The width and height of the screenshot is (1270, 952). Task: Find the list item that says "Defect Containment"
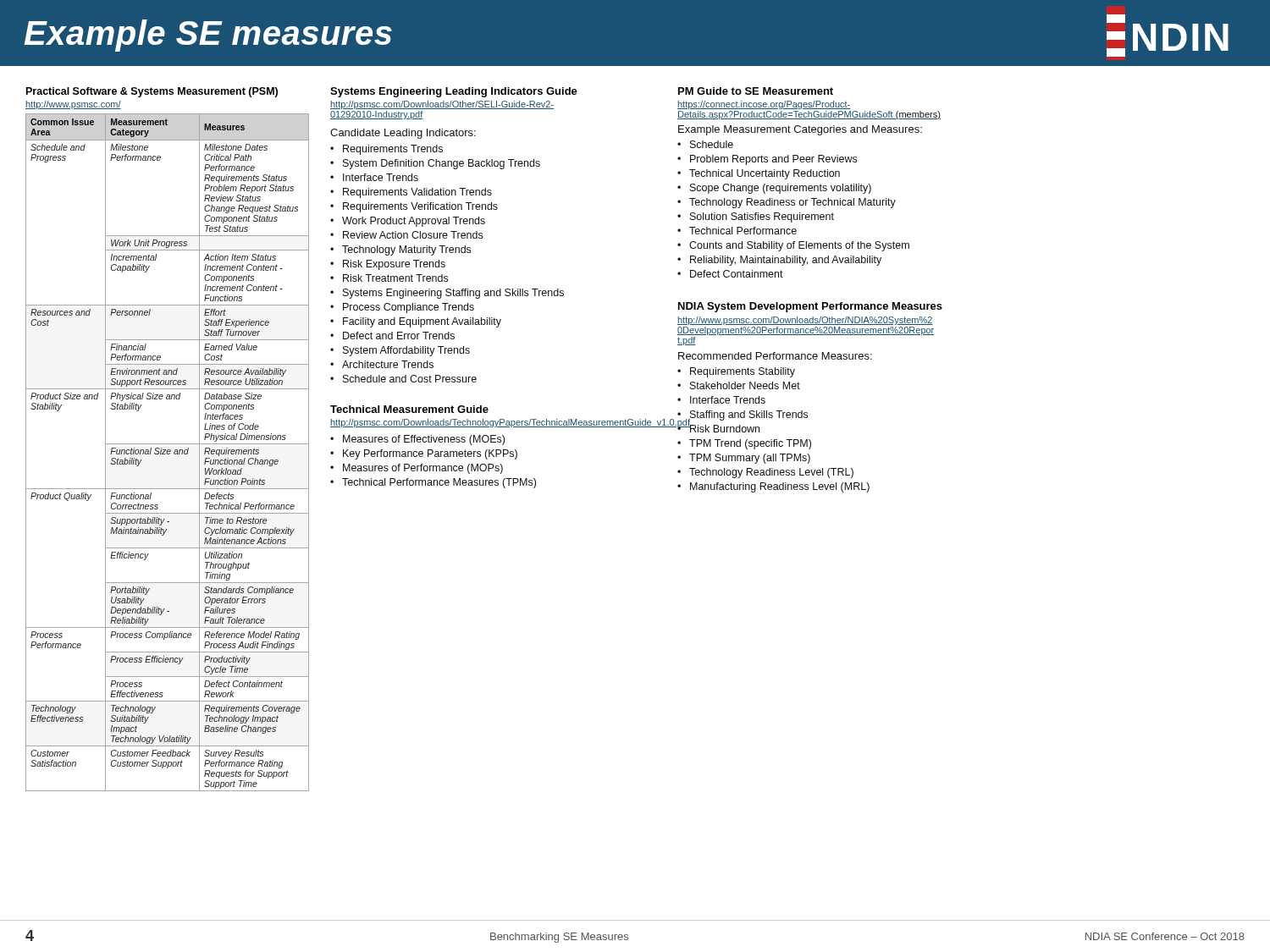[736, 274]
